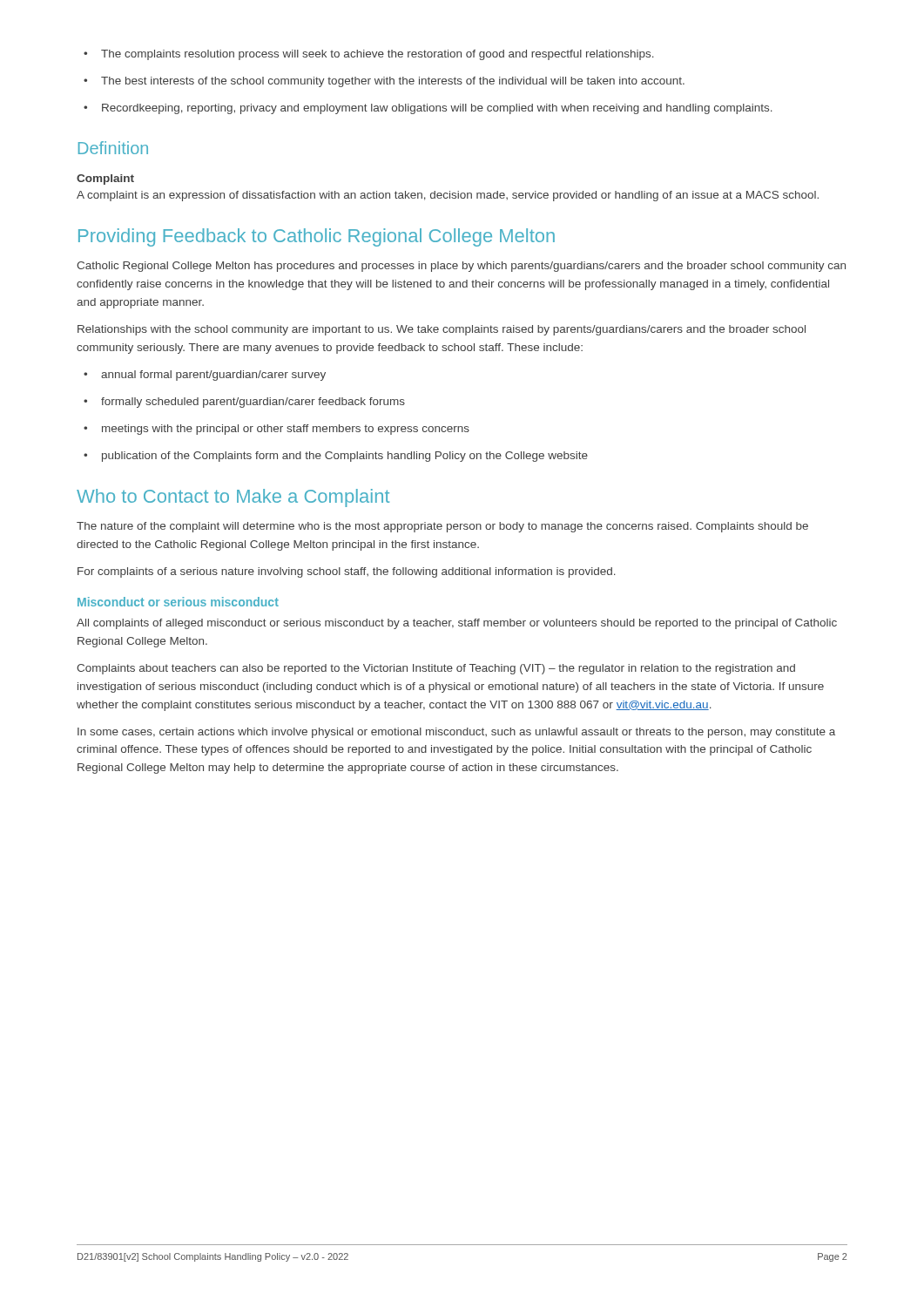Click on the passage starting "Providing Feedback to Catholic"
924x1307 pixels.
pos(462,236)
